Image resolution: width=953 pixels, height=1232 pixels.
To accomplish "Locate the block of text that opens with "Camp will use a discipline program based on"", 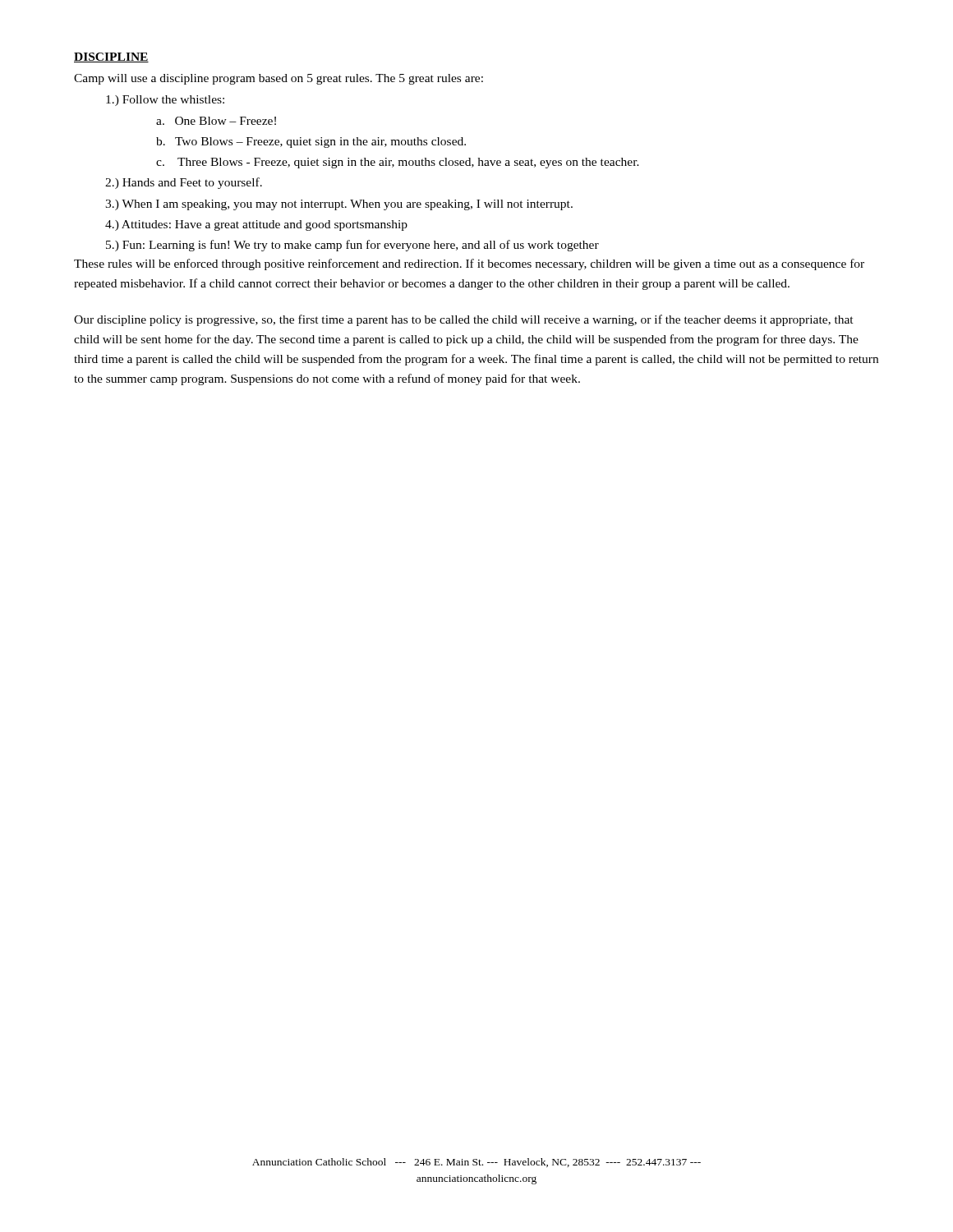I will click(x=279, y=78).
